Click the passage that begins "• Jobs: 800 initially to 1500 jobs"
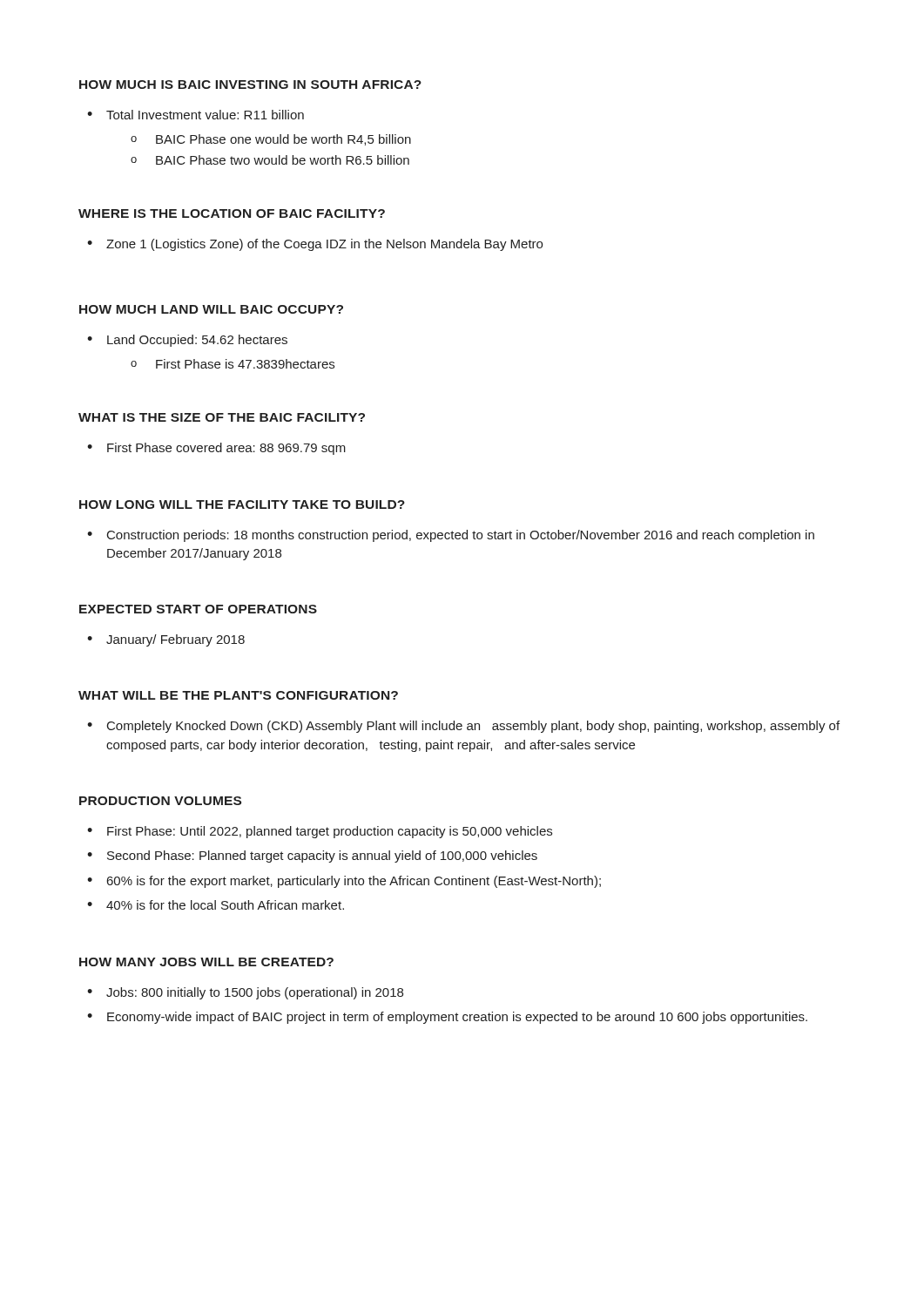 pos(245,993)
